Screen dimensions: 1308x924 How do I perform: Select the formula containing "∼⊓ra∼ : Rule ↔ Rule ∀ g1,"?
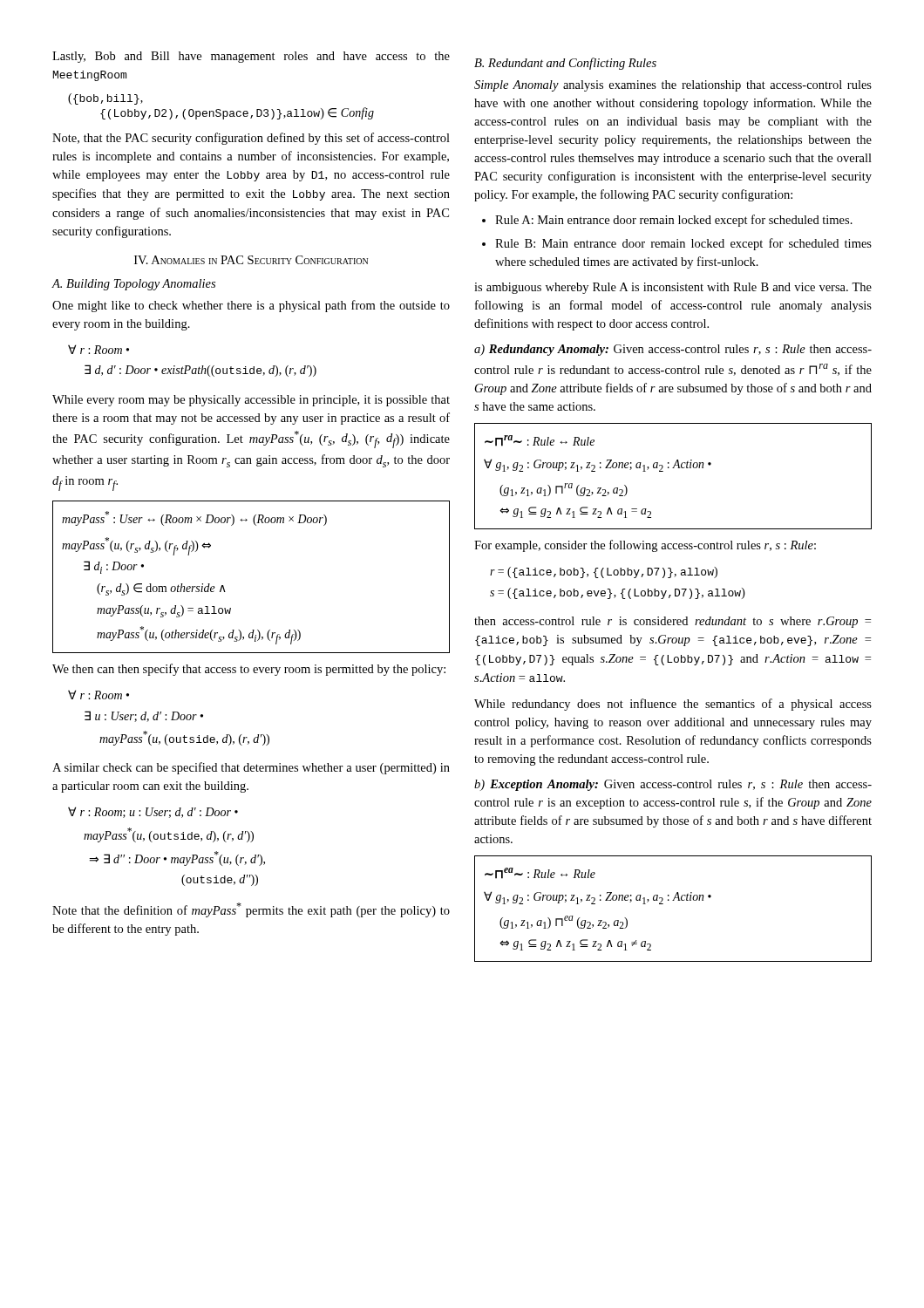pos(673,476)
